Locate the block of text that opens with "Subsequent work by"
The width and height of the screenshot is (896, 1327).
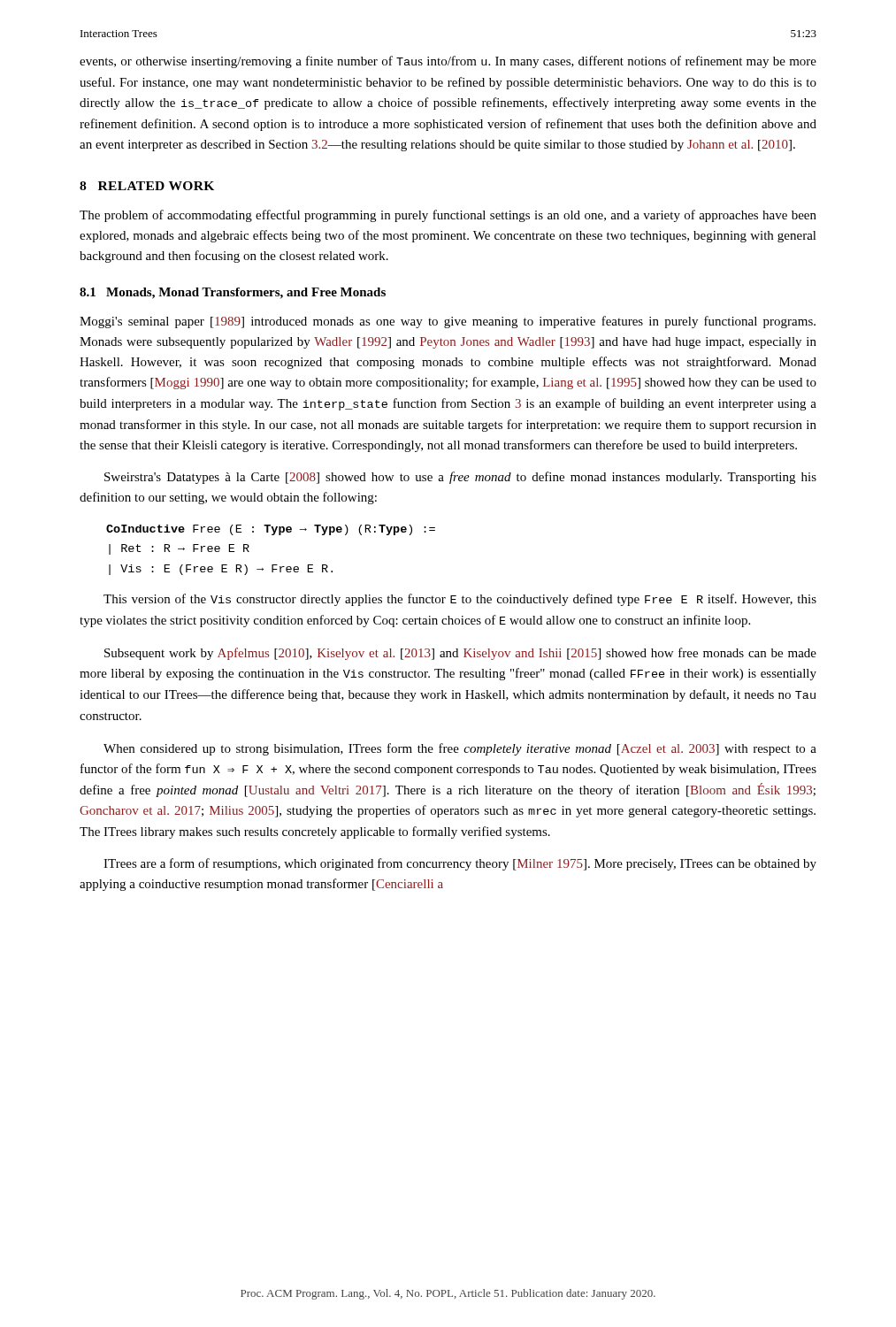coord(448,685)
